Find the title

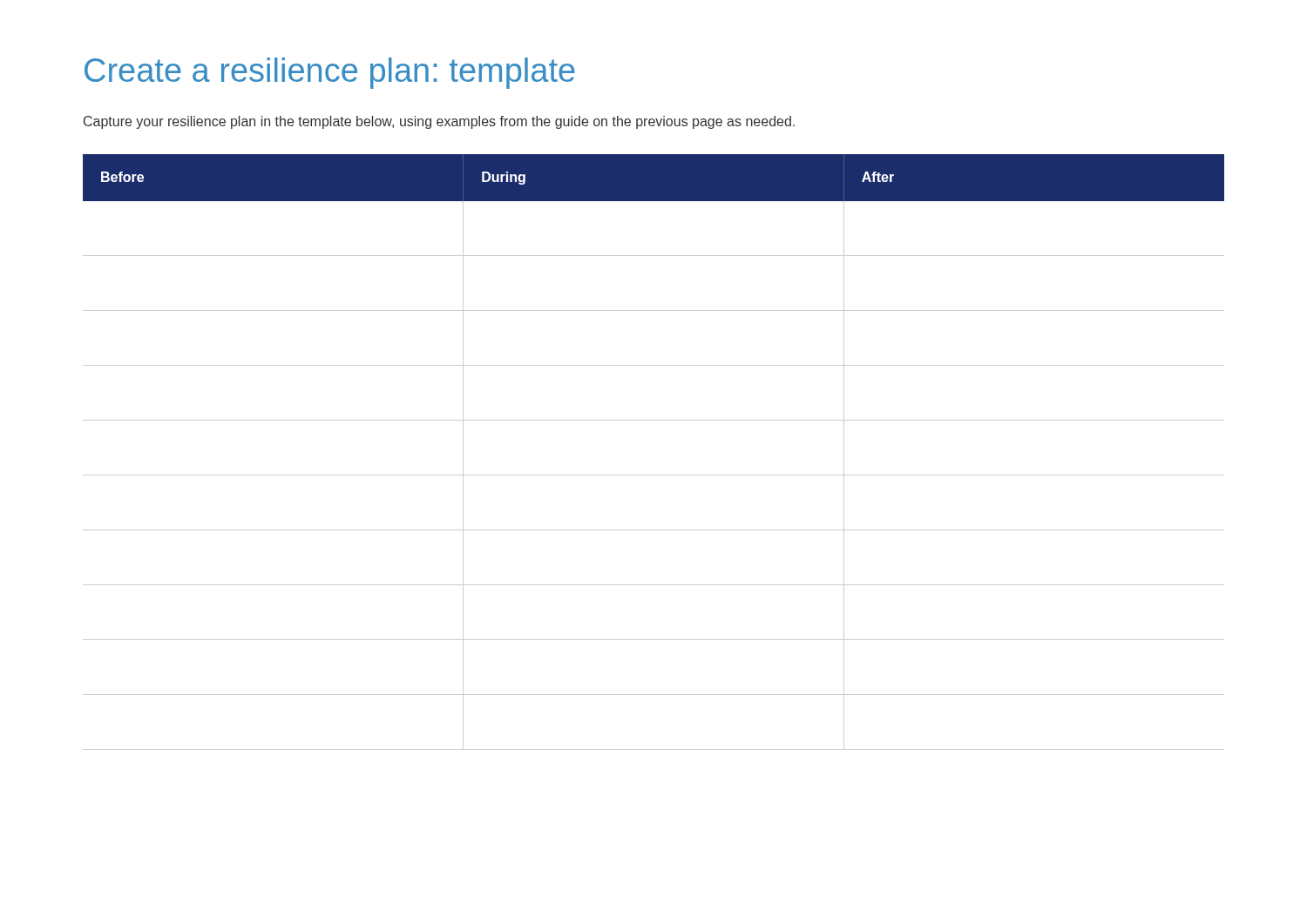(x=654, y=71)
